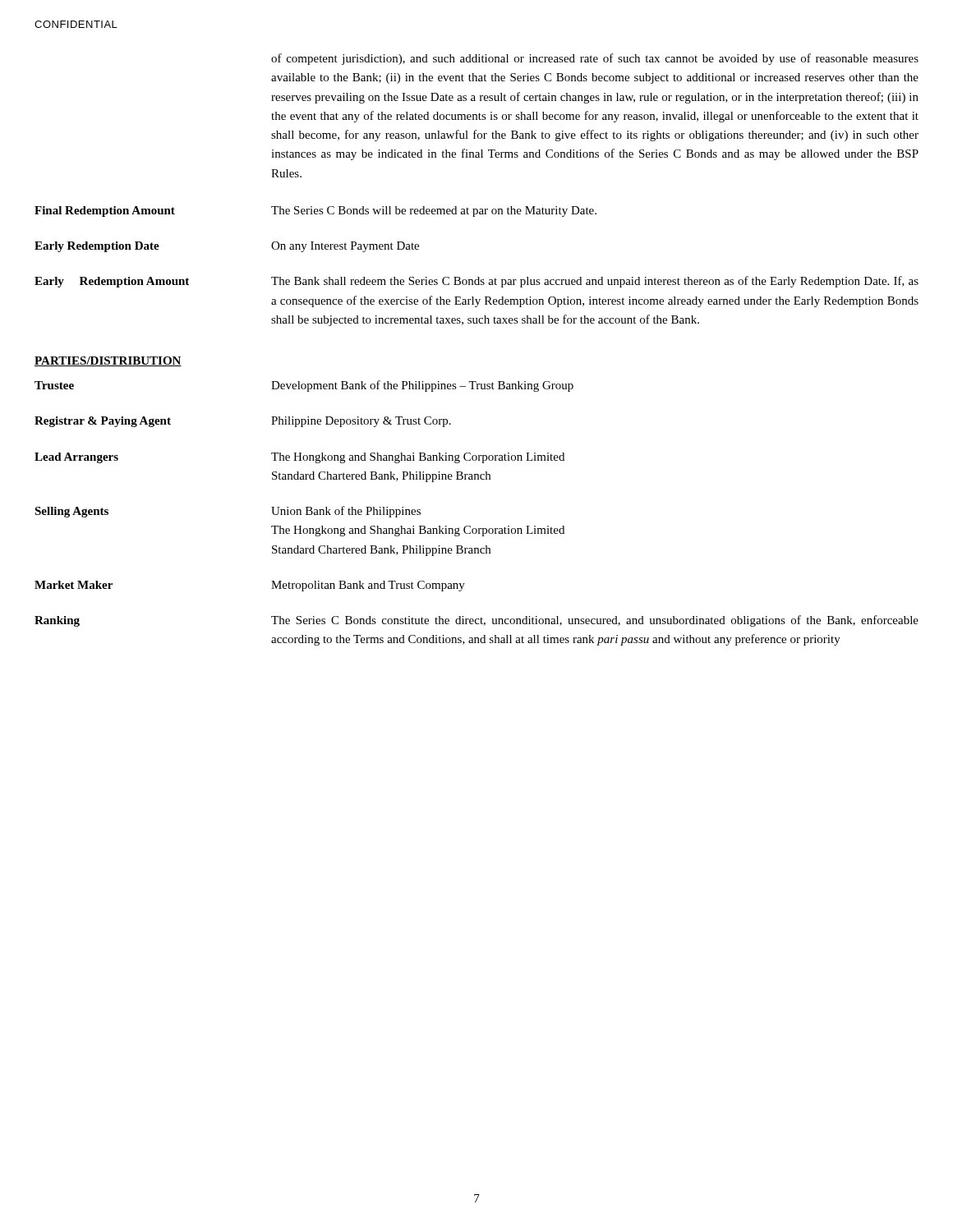Find the text block starting "Early Redemption Date On any Interest Payment"

[x=96, y=247]
